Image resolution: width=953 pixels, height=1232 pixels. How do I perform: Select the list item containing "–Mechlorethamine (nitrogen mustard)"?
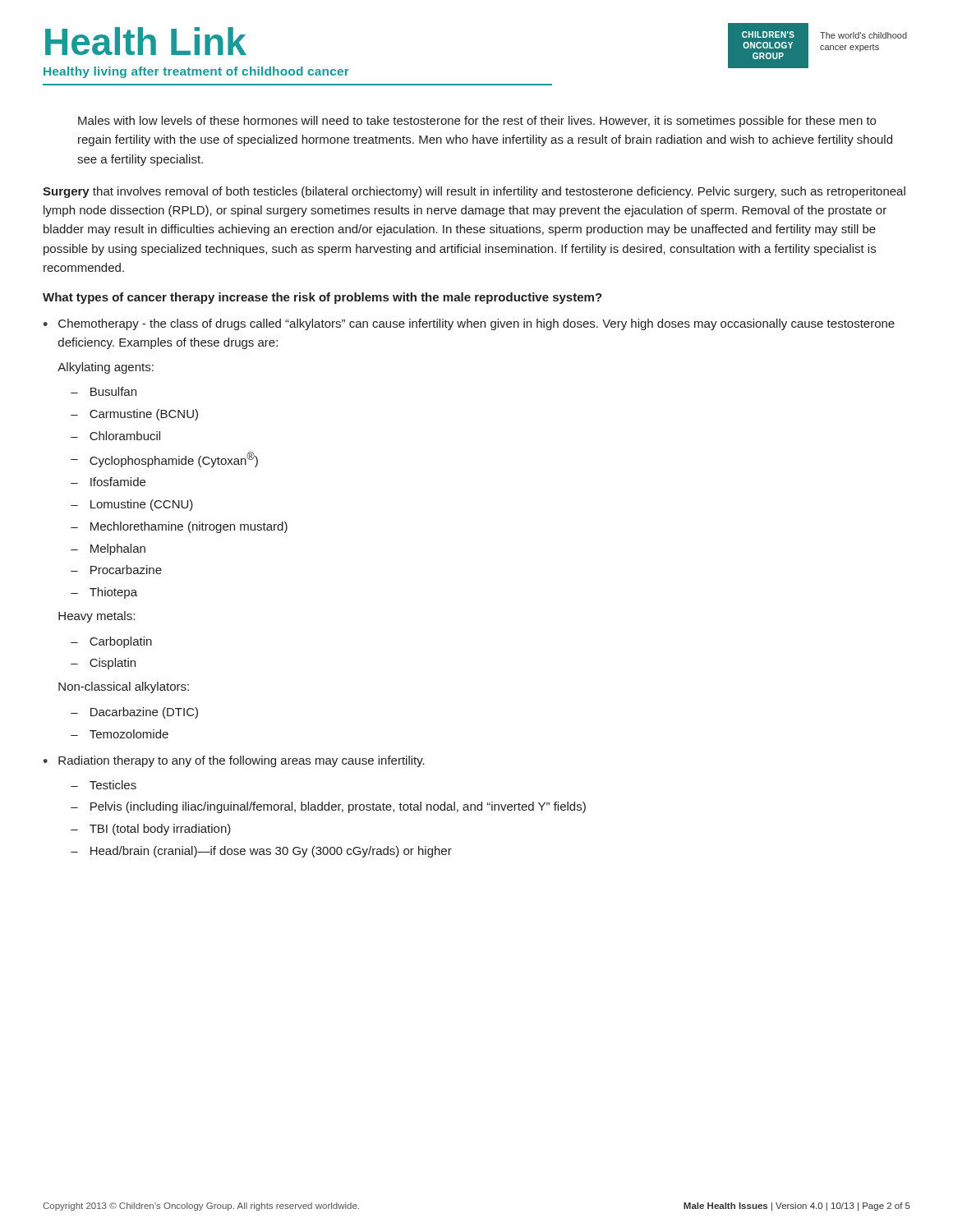[x=179, y=527]
